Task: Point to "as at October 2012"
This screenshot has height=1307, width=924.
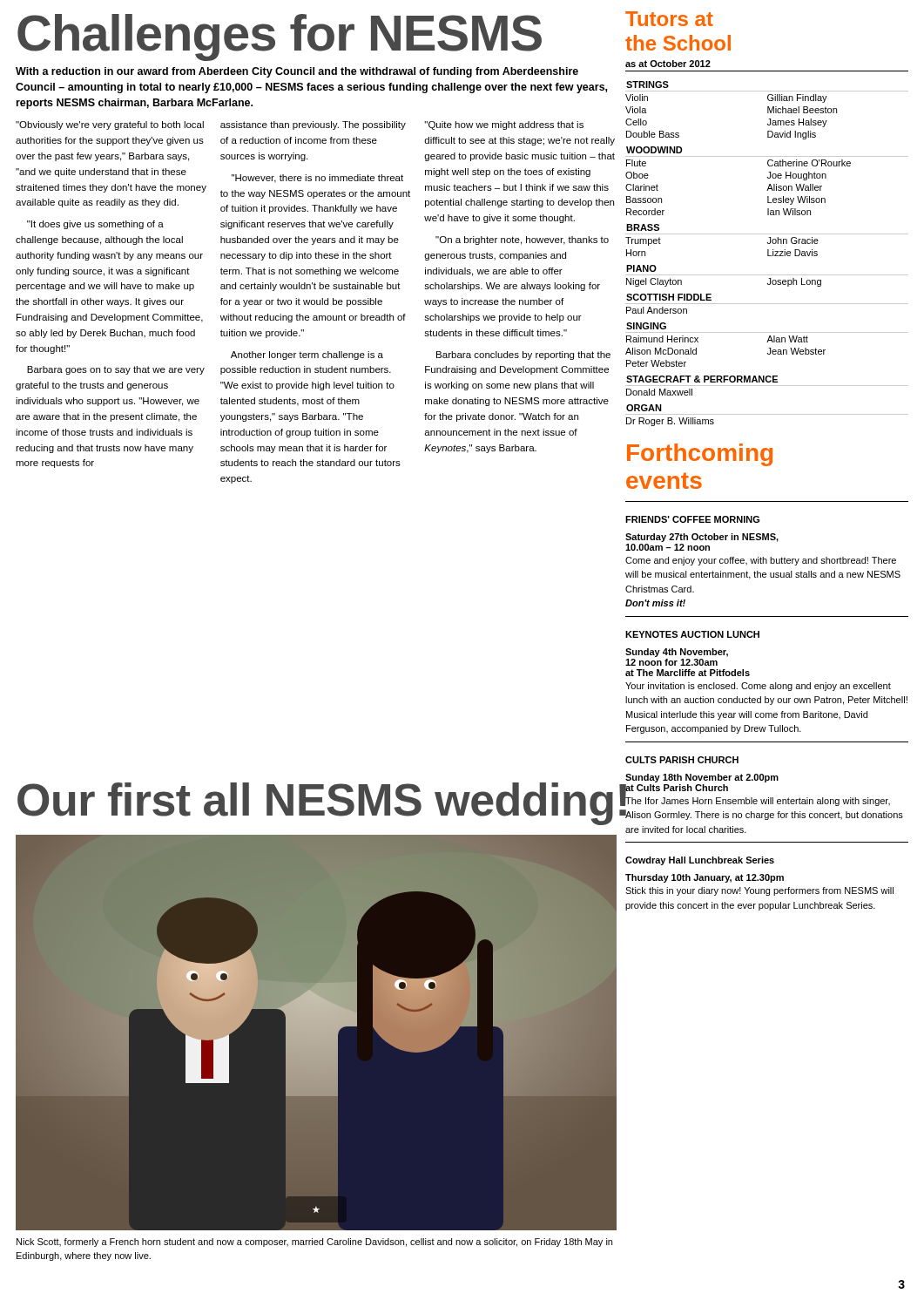Action: click(668, 64)
